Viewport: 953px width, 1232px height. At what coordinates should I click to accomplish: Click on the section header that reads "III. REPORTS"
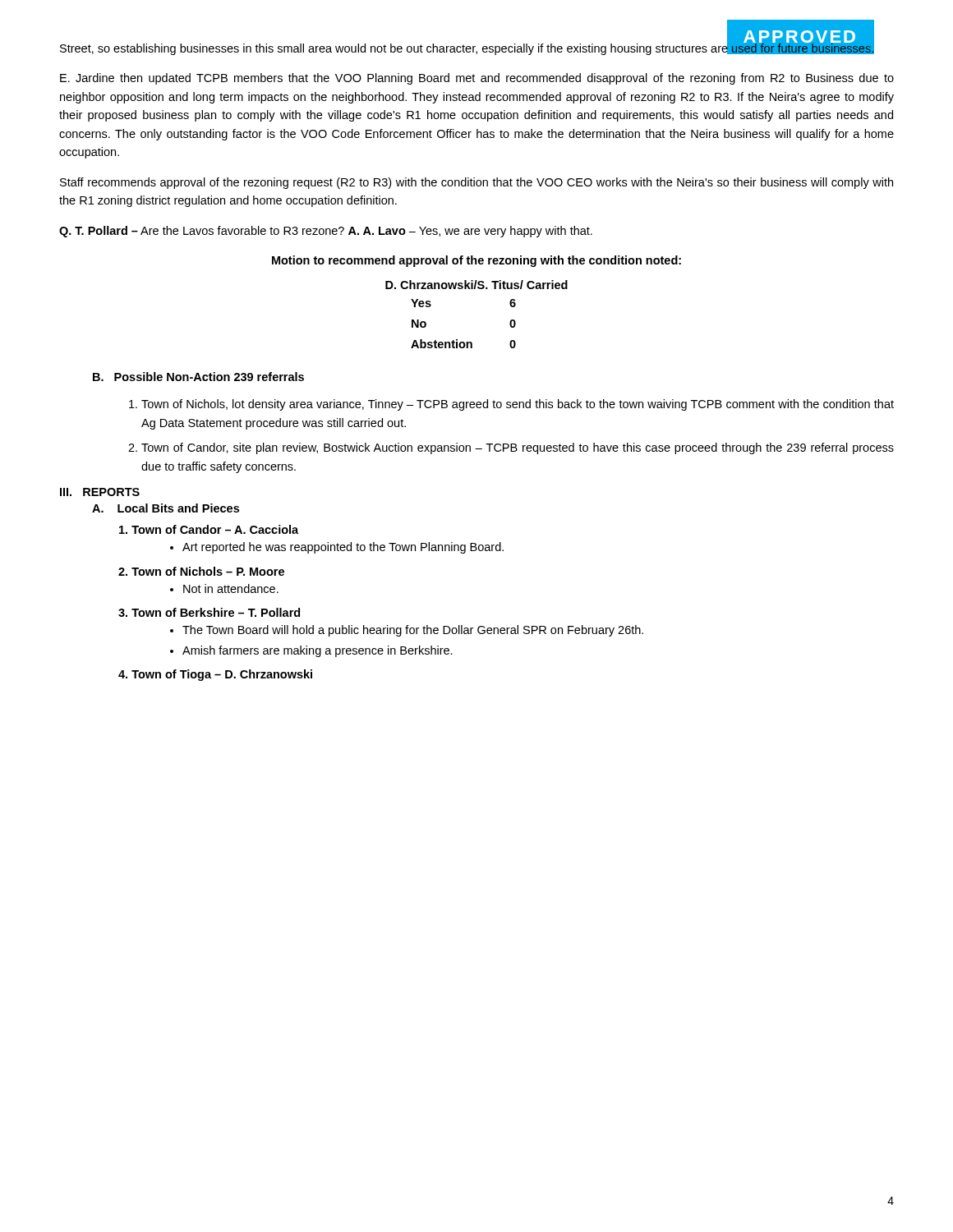coord(100,492)
